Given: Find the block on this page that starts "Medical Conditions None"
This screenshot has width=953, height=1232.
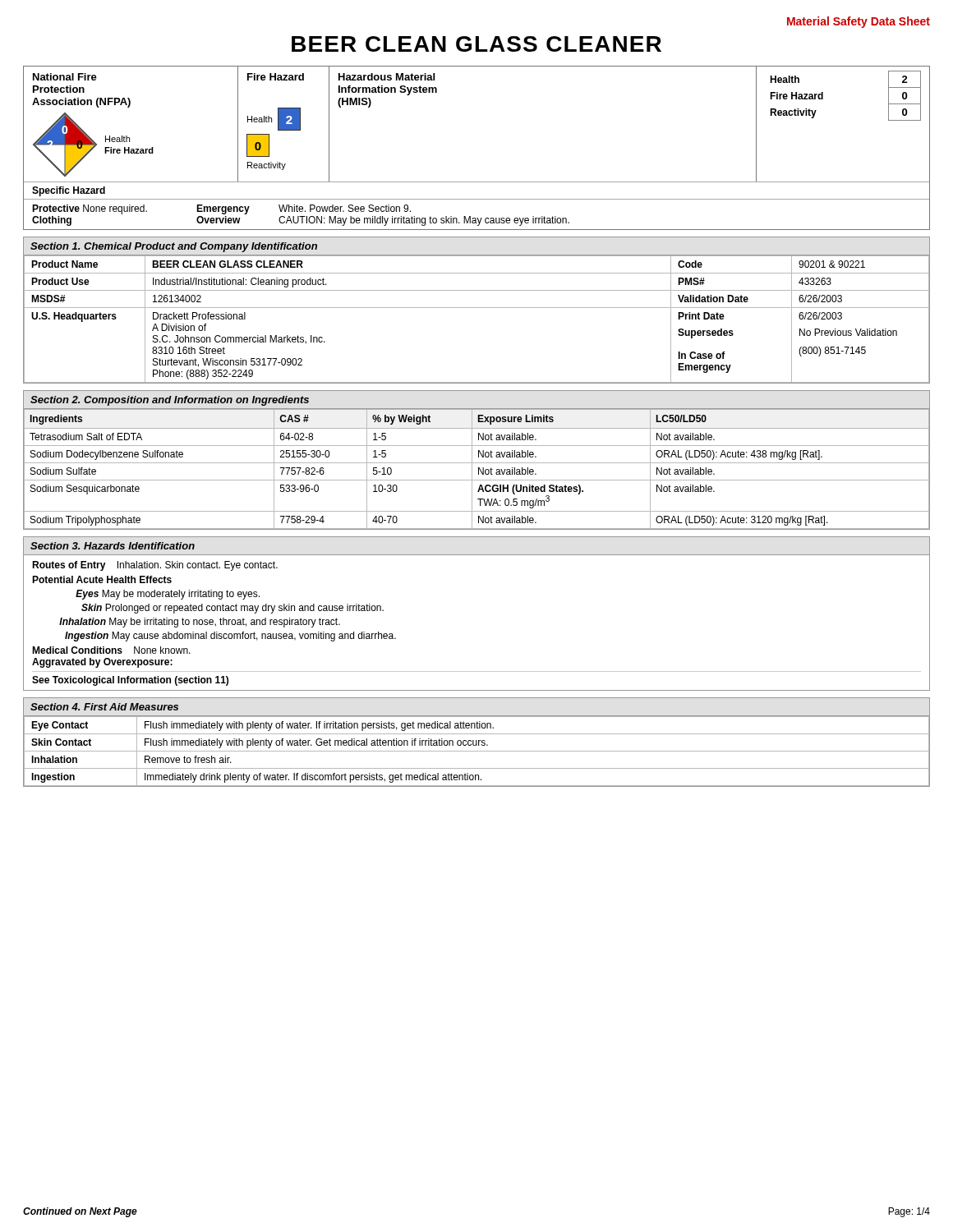Looking at the screenshot, I should (112, 656).
